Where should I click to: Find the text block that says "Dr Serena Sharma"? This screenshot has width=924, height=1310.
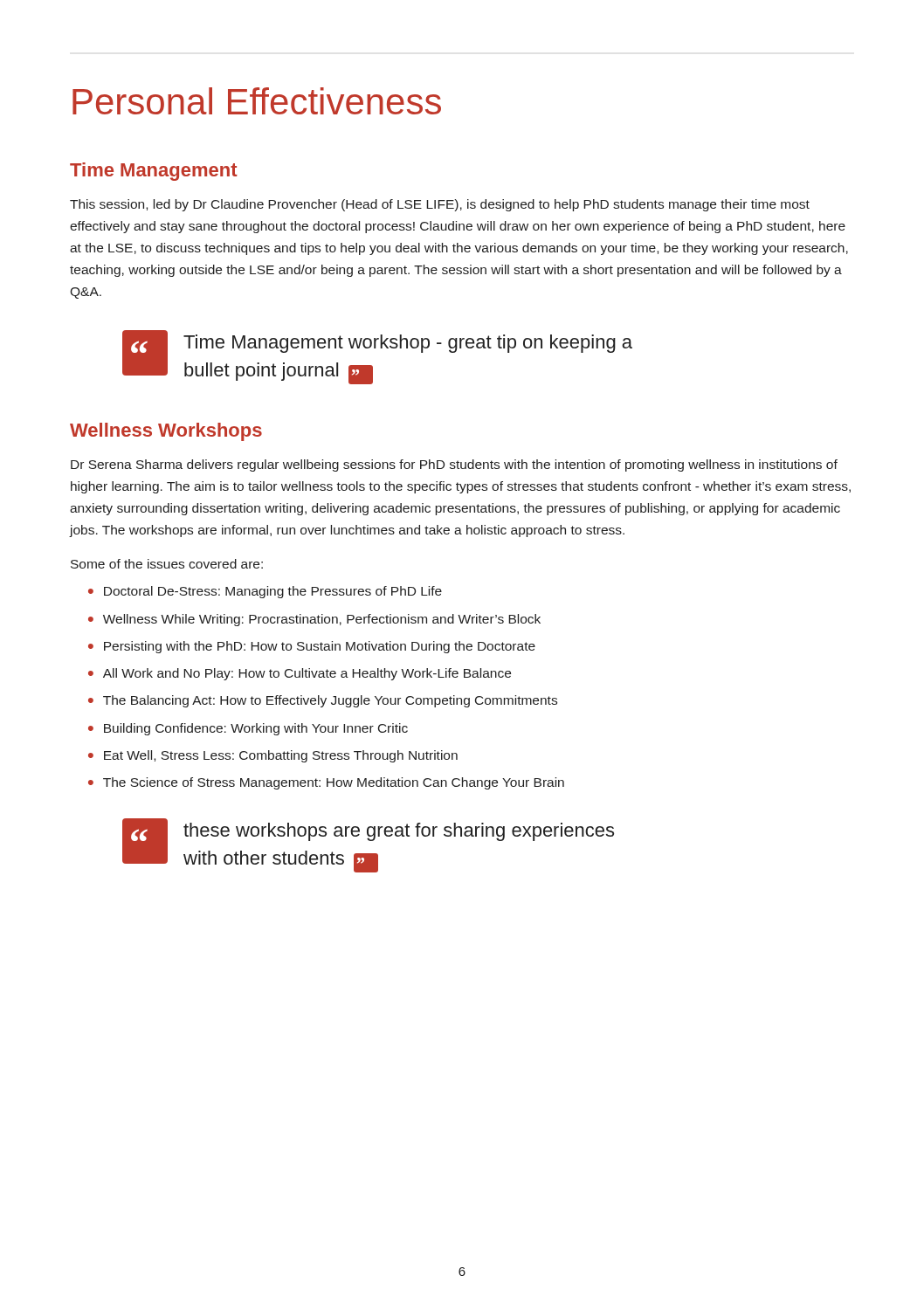(461, 497)
